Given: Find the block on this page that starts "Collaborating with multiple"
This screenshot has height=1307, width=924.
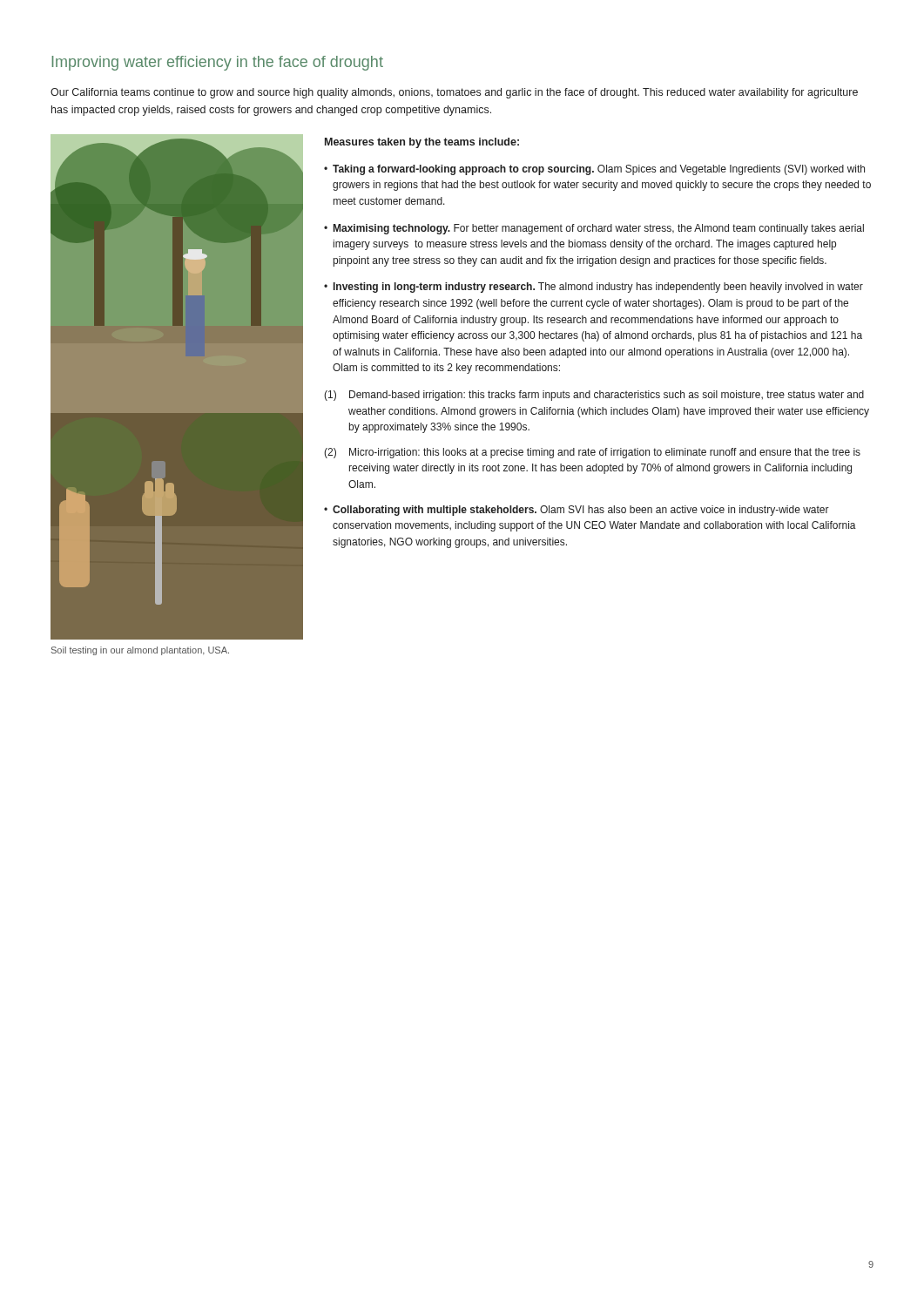Looking at the screenshot, I should pos(599,526).
